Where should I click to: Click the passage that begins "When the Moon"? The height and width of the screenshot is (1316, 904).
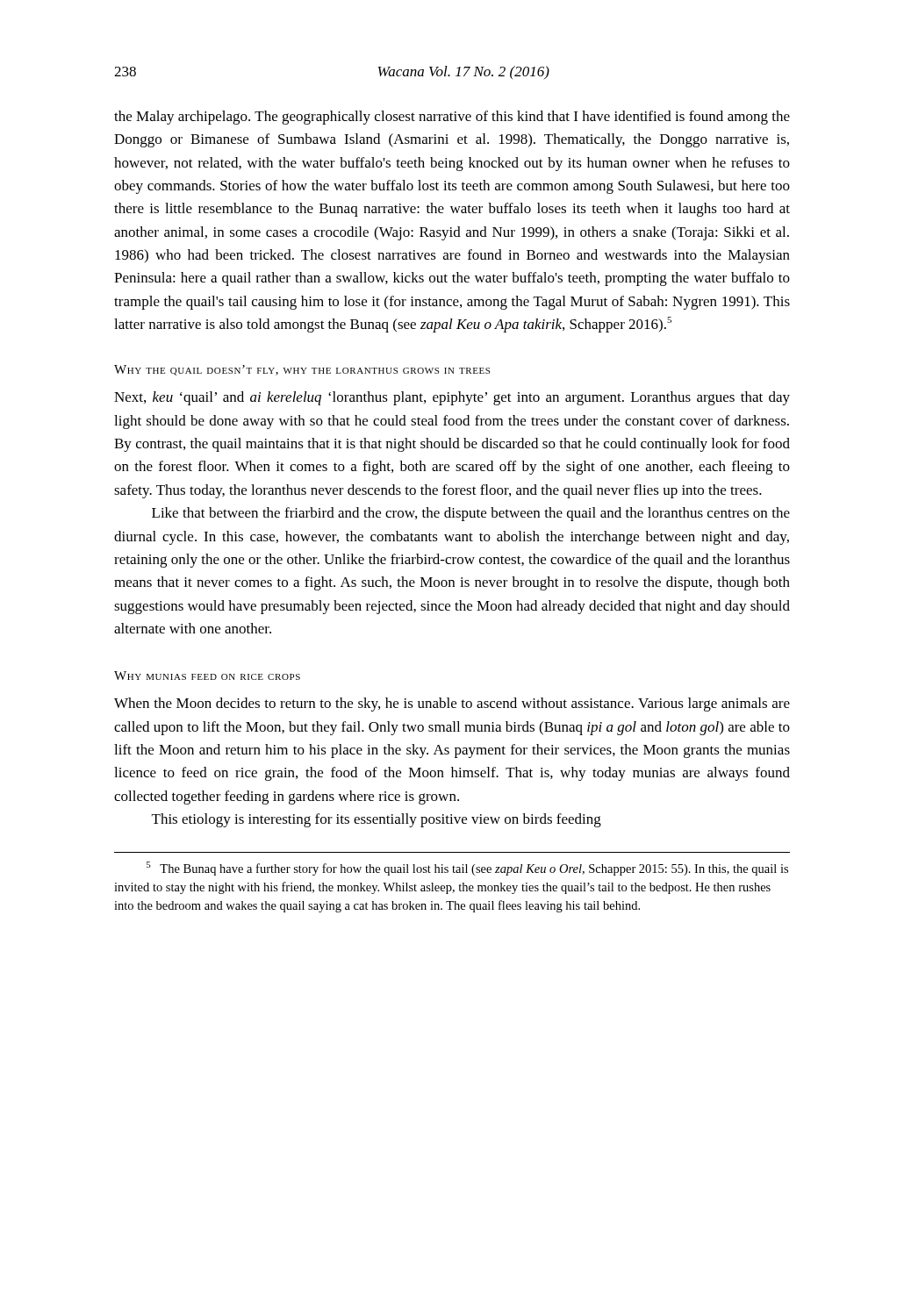pos(452,762)
